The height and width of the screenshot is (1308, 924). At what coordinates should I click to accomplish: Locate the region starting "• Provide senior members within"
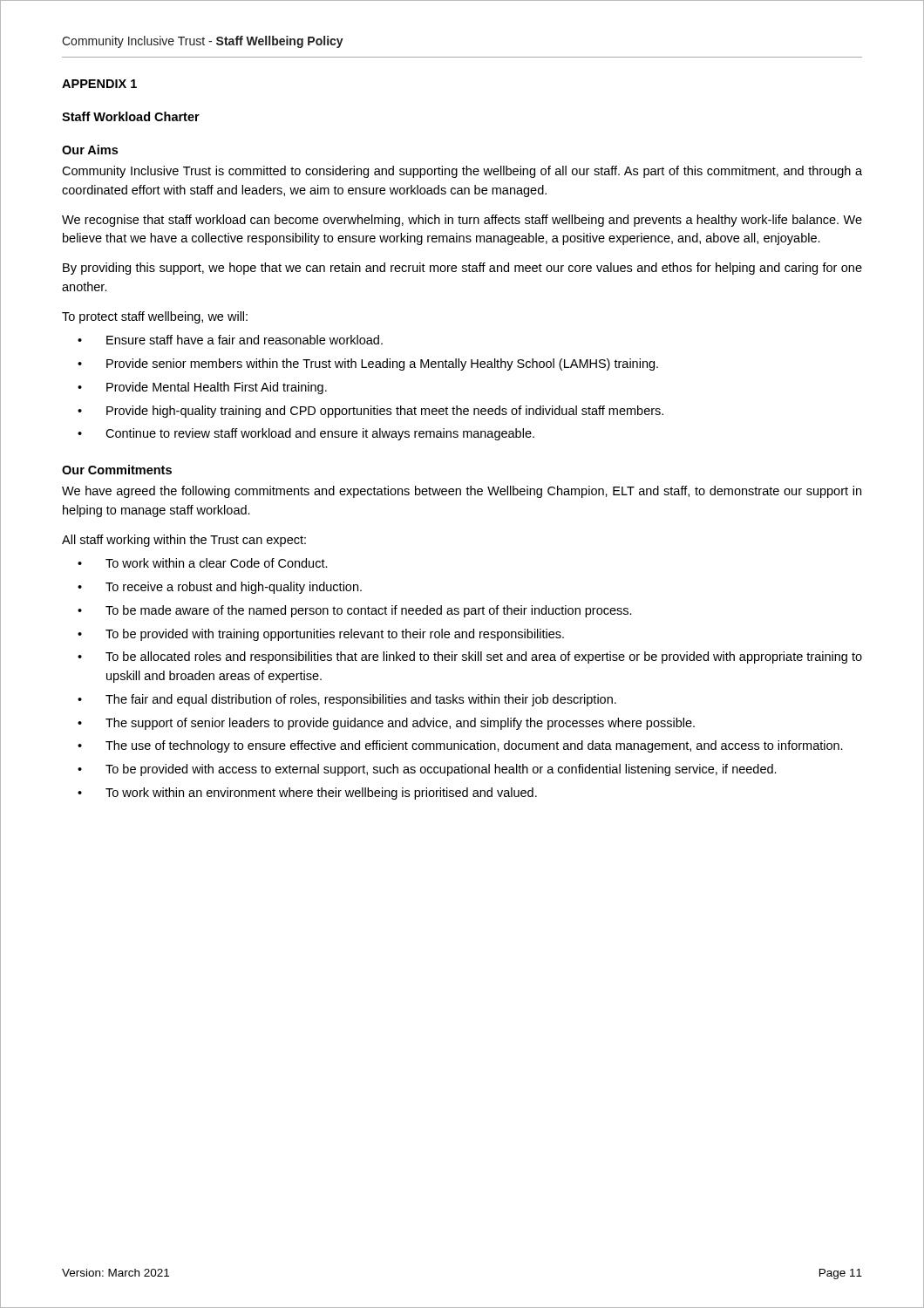(462, 364)
